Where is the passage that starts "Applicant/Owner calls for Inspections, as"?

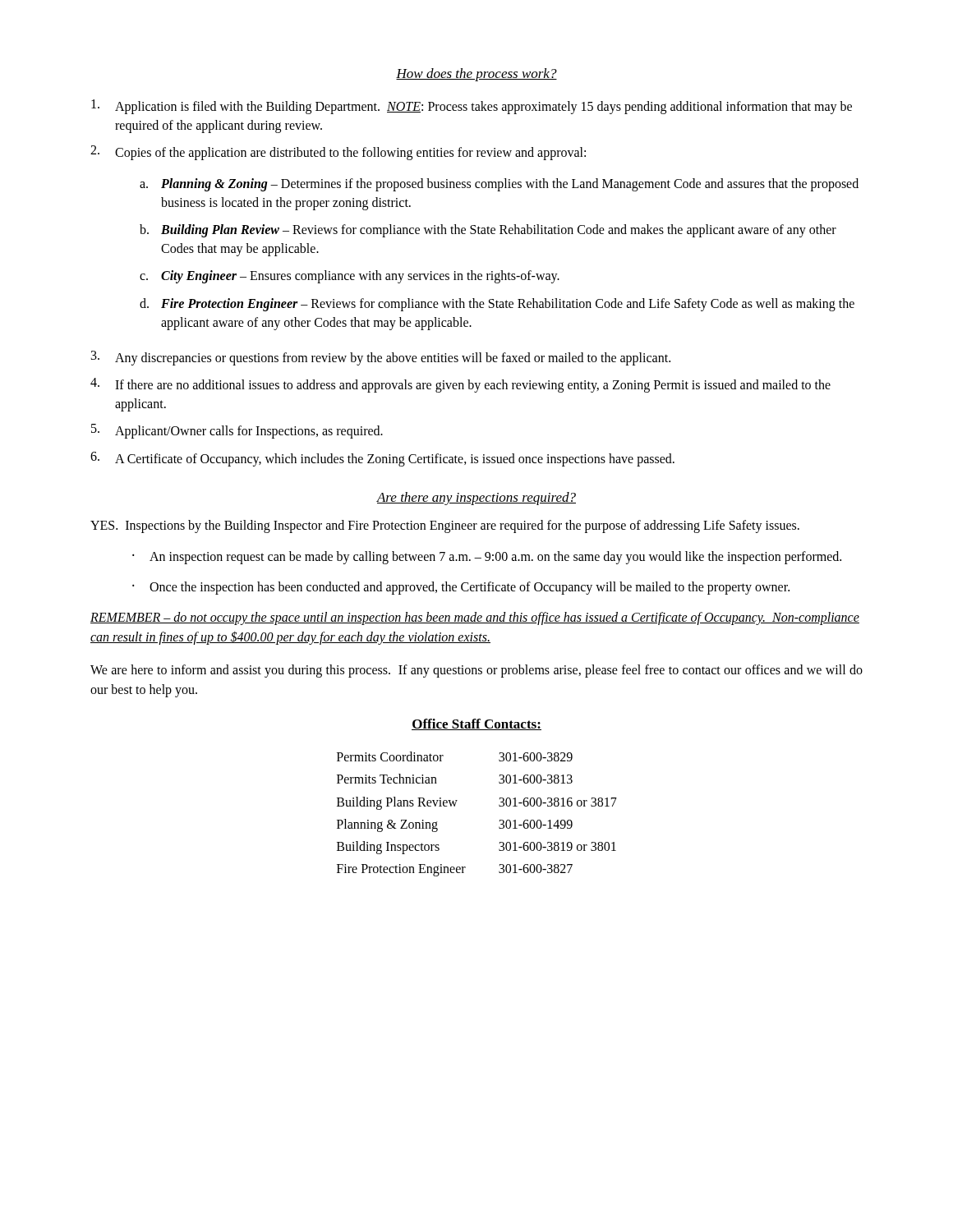[x=249, y=432]
